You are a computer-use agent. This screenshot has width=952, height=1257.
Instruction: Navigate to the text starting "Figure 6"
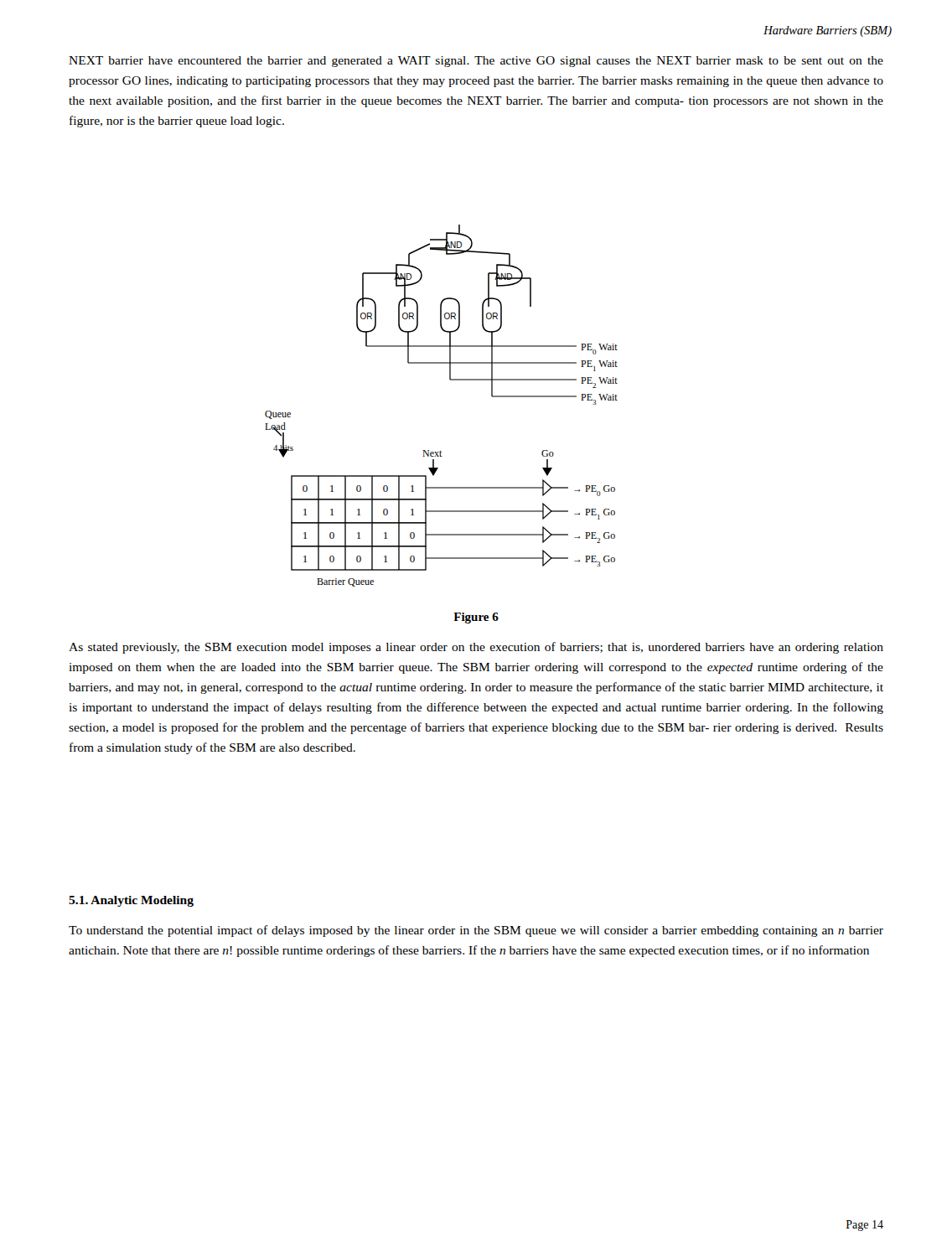tap(476, 617)
